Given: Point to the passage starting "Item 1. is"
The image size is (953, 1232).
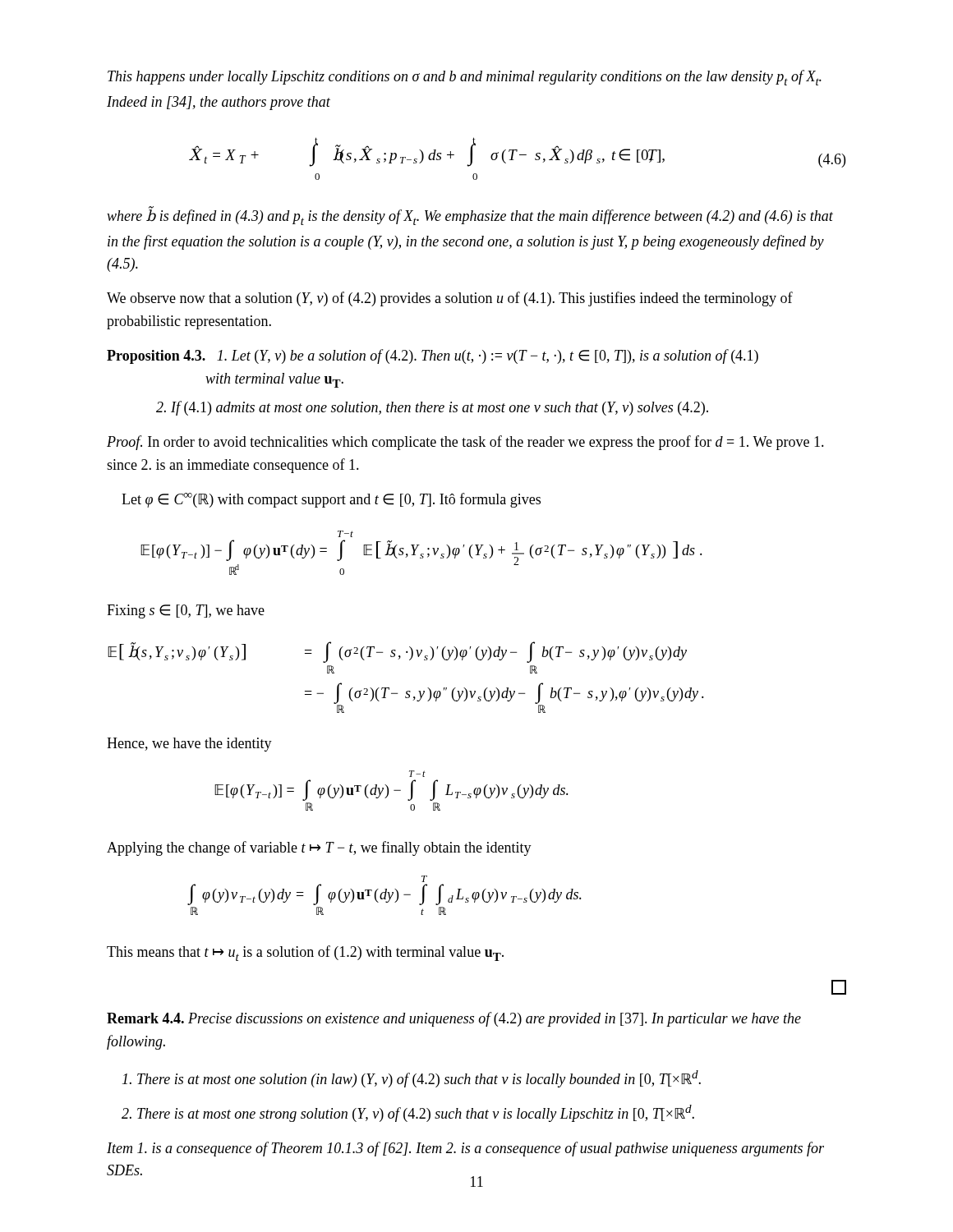Looking at the screenshot, I should pos(465,1159).
